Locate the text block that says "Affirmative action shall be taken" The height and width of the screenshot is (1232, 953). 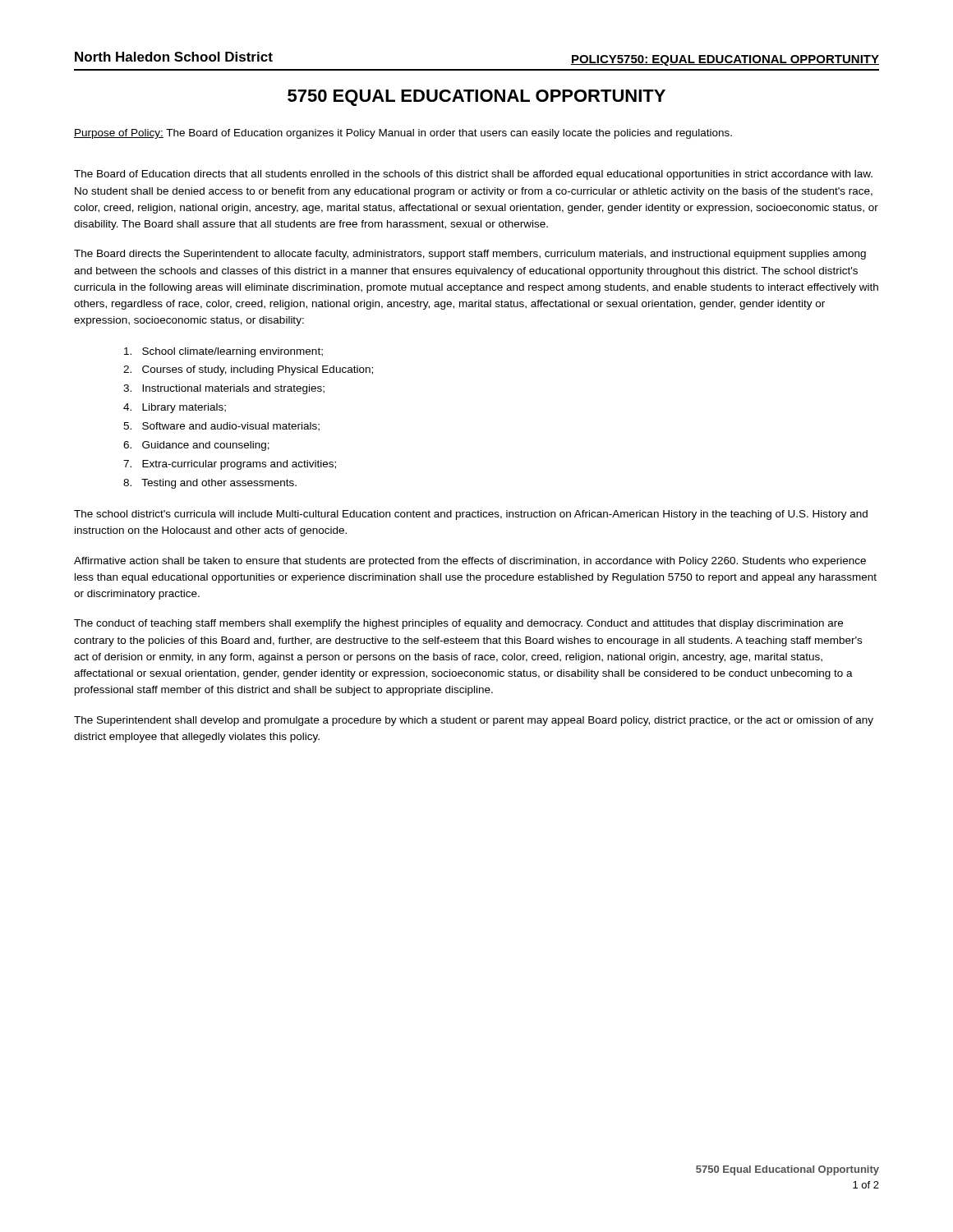[475, 577]
